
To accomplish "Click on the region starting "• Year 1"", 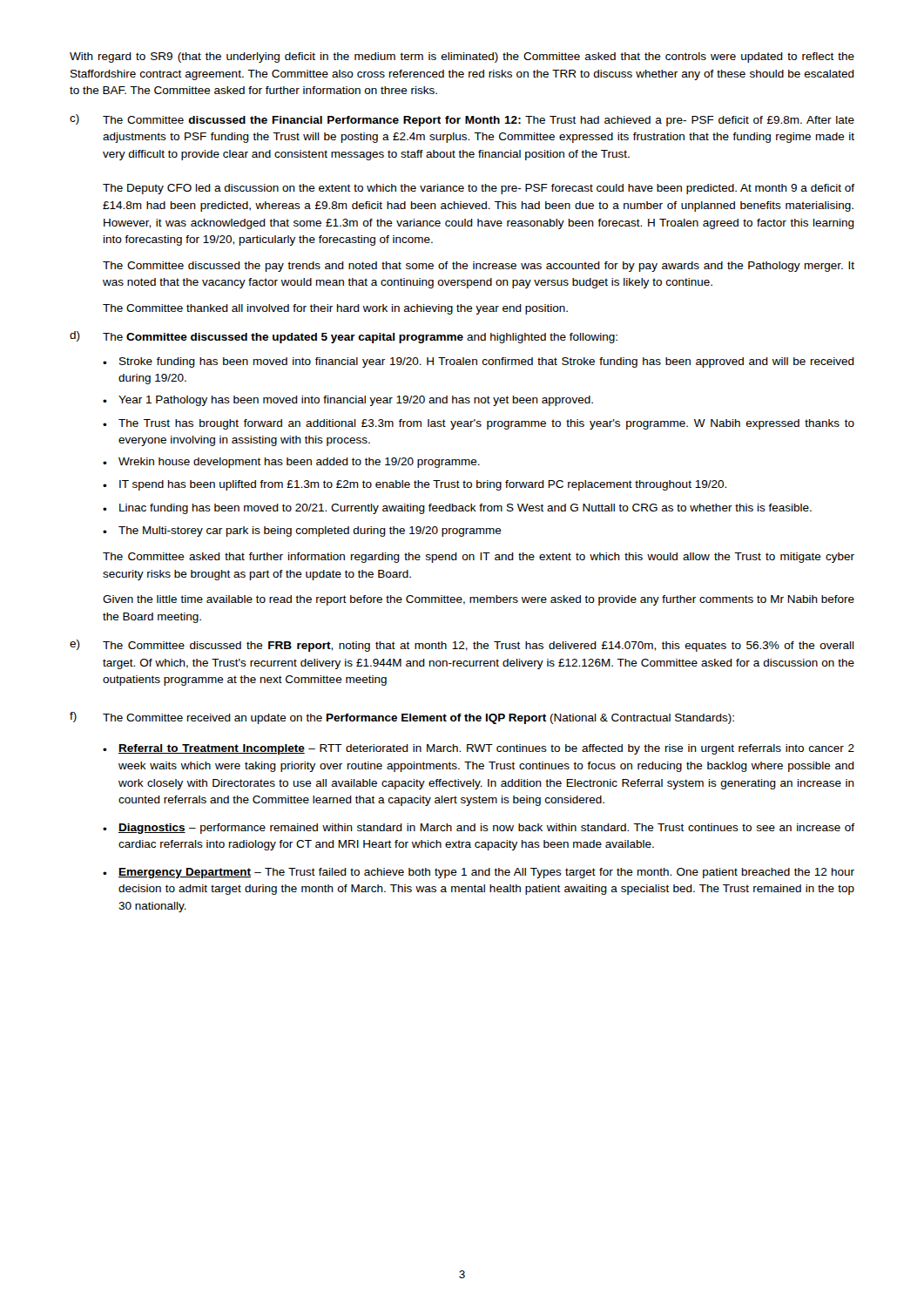I will (348, 401).
